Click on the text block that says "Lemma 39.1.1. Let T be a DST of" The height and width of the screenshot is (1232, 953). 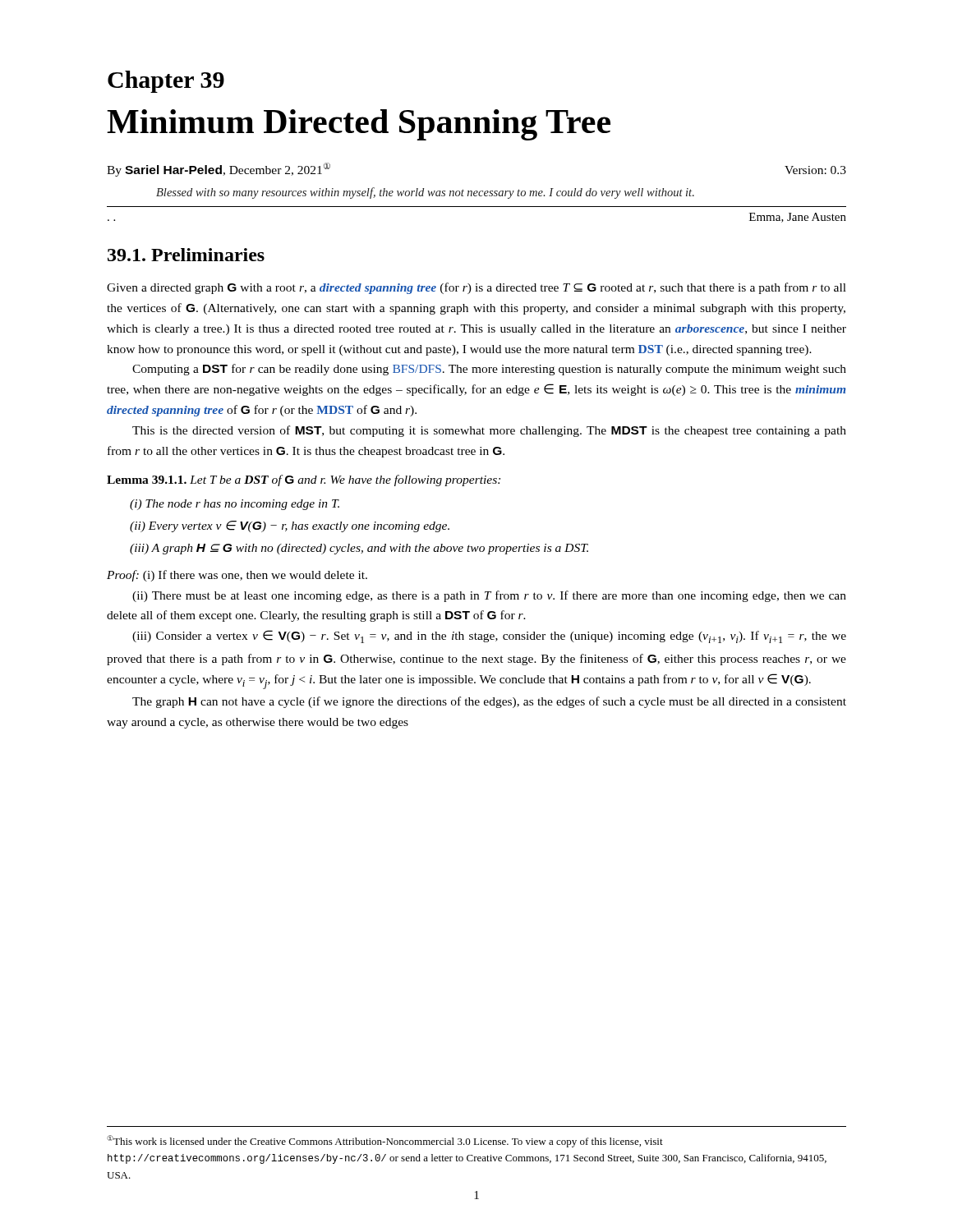click(x=304, y=480)
